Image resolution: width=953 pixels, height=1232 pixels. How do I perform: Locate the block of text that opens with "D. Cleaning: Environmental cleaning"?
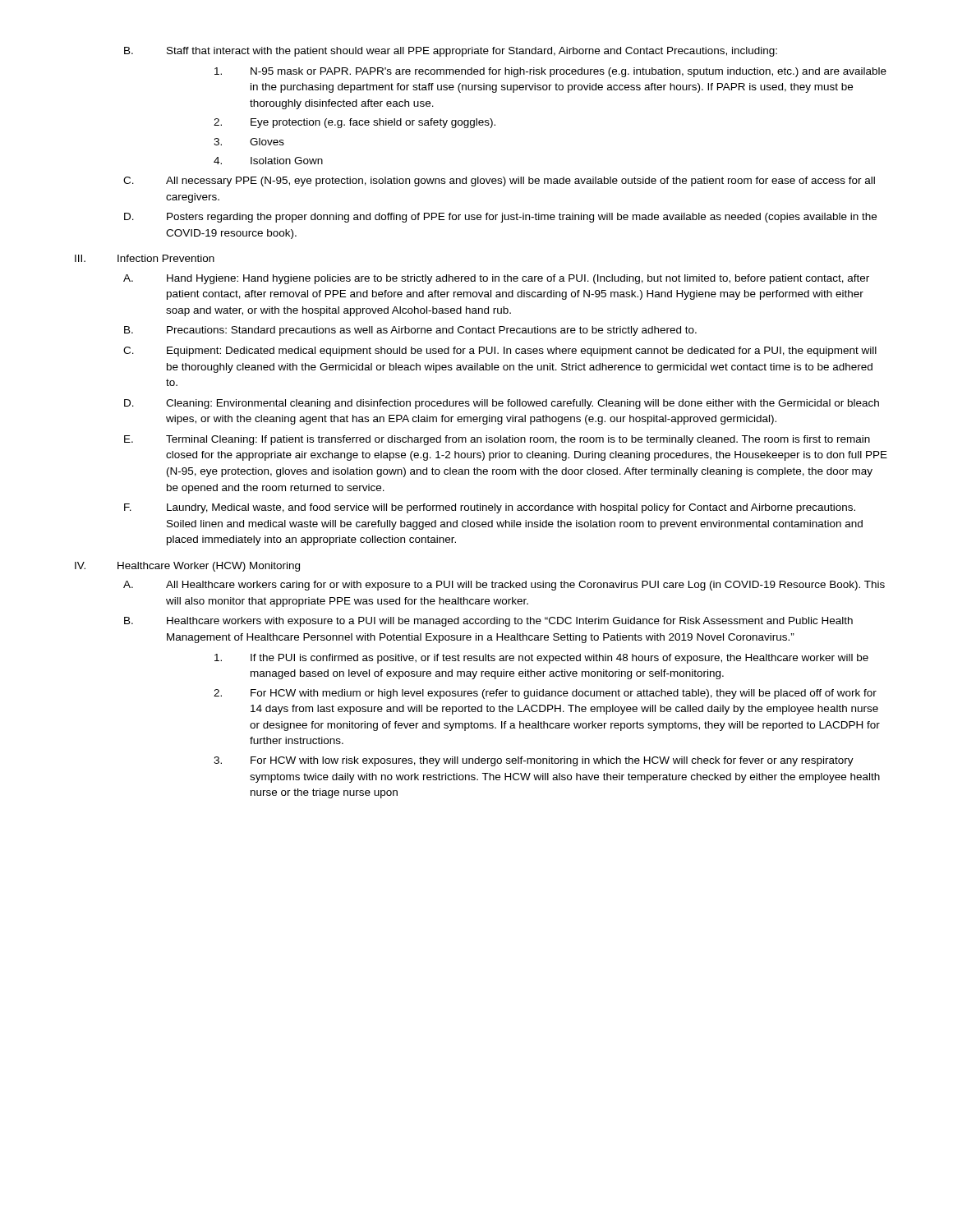[505, 411]
